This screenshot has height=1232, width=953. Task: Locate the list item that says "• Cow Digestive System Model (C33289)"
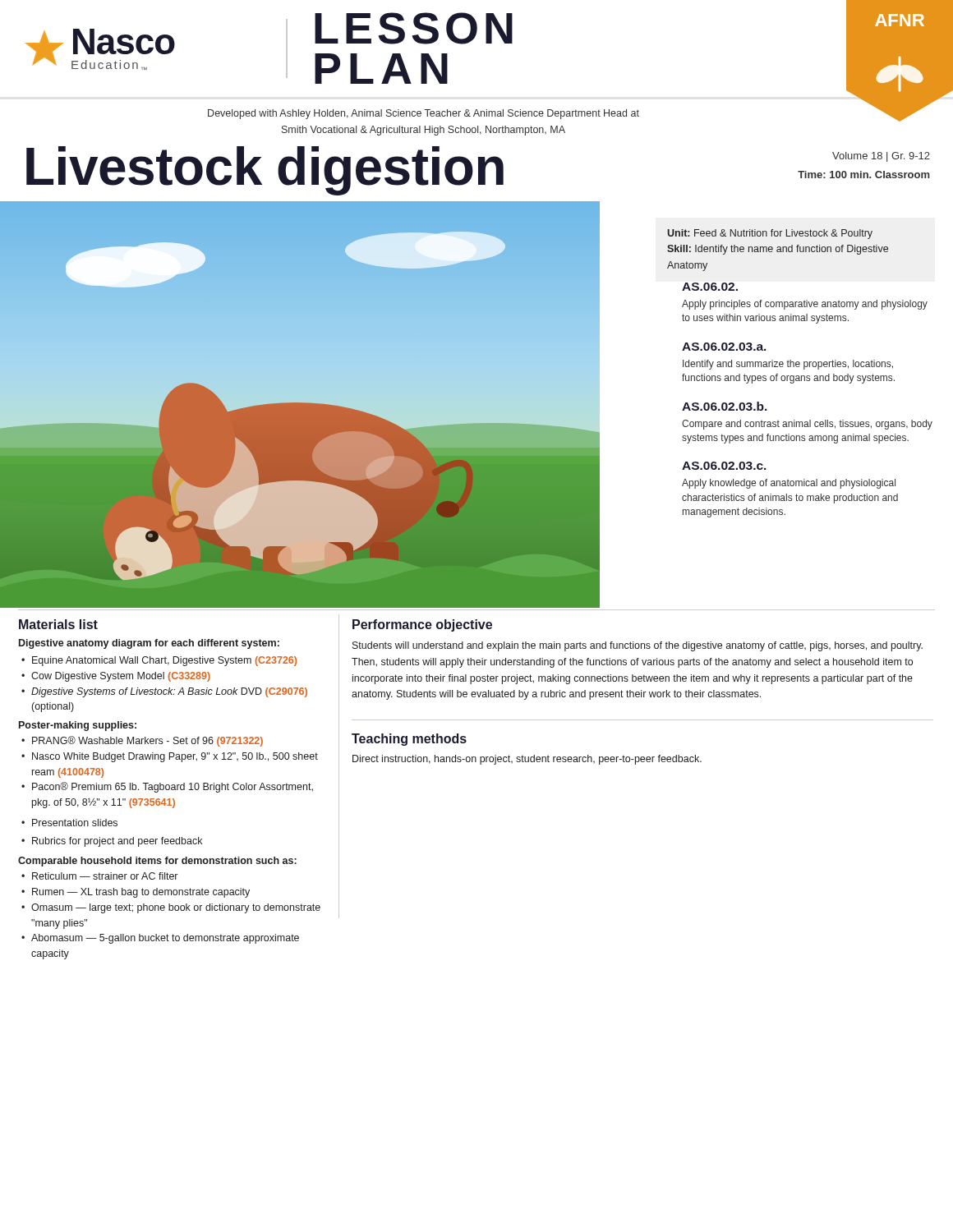pyautogui.click(x=116, y=676)
